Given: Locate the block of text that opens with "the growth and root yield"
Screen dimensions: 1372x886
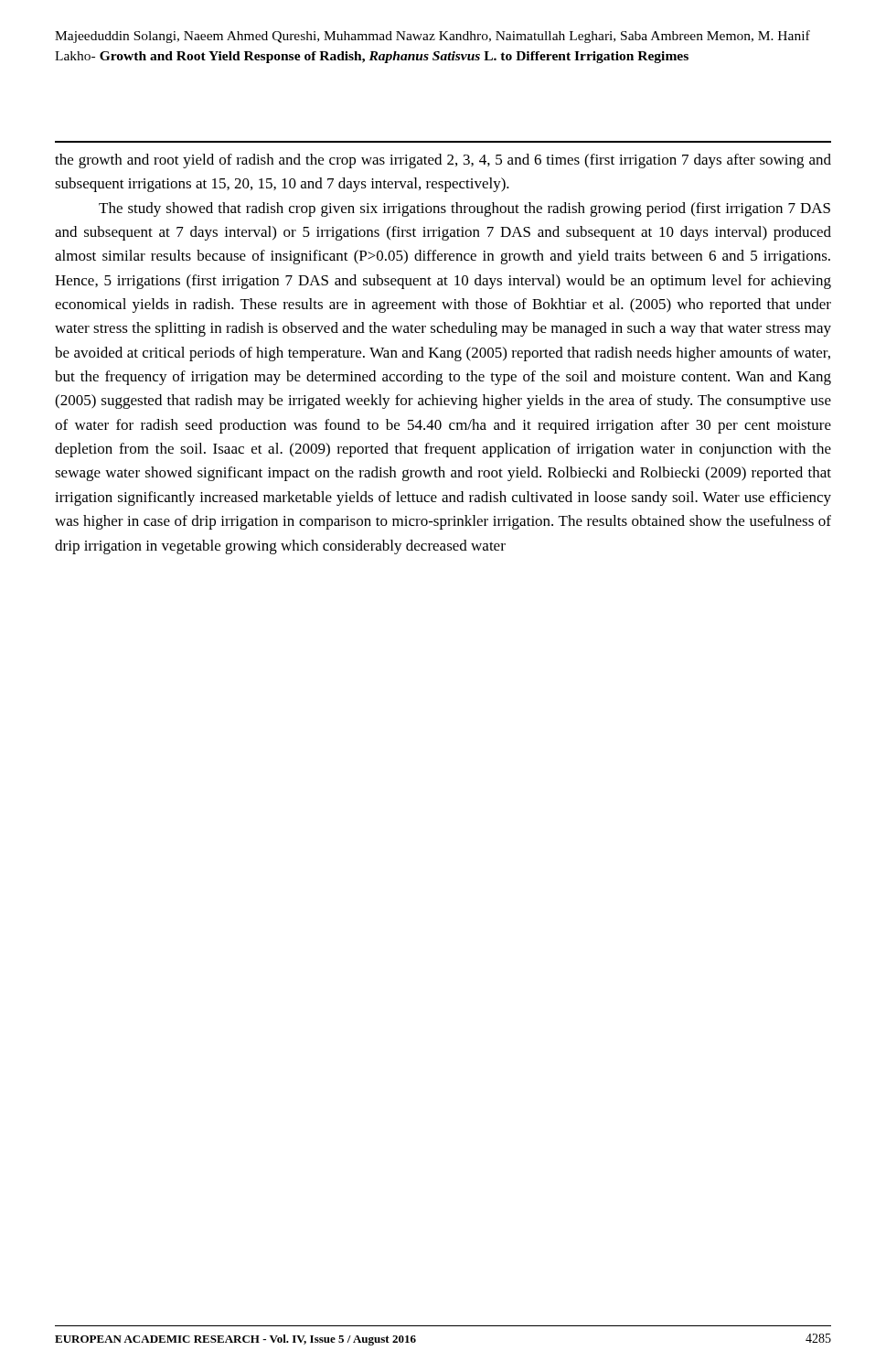Looking at the screenshot, I should (443, 353).
